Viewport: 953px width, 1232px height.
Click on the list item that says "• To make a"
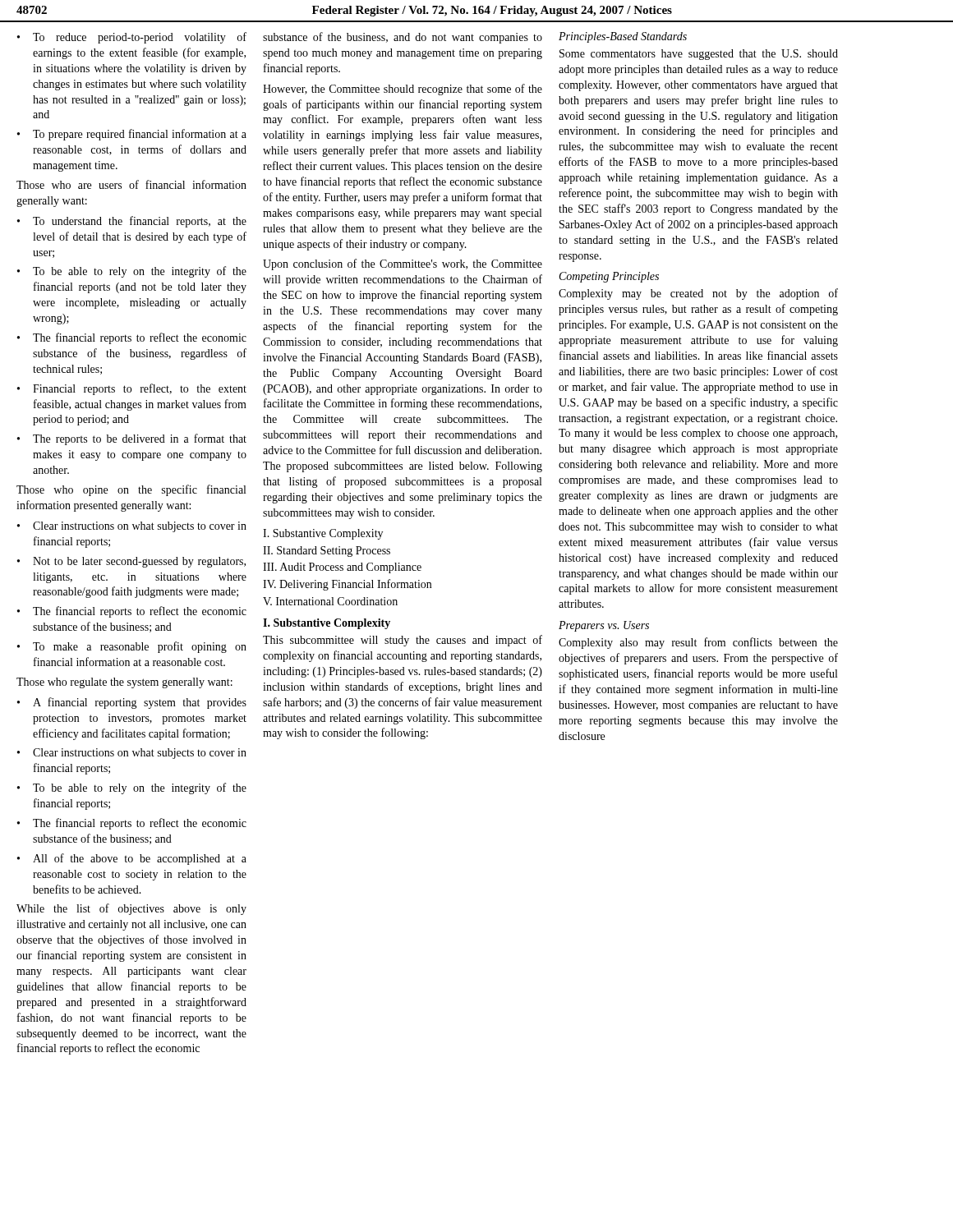tap(131, 655)
